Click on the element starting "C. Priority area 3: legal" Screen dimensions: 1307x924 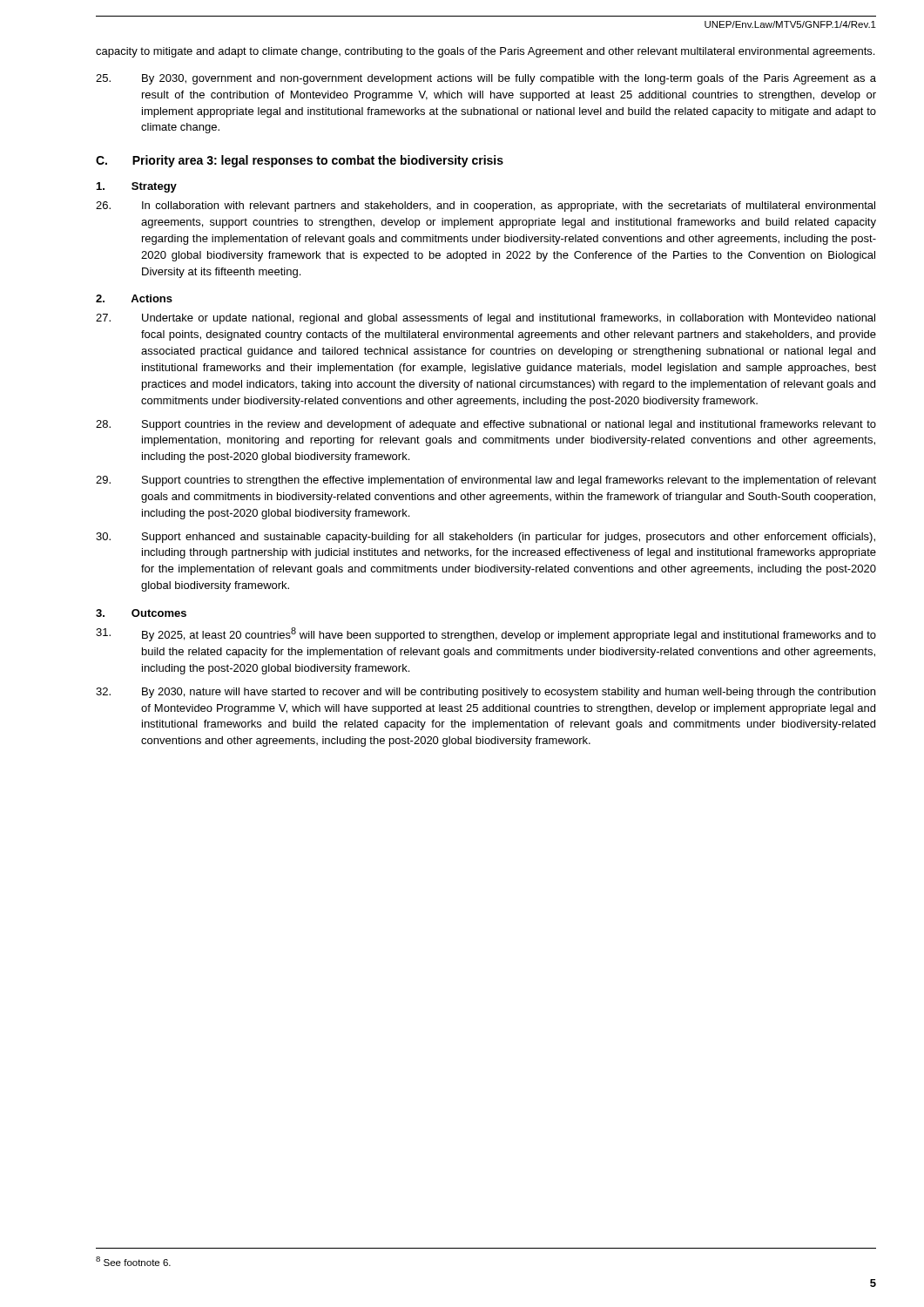(x=300, y=160)
